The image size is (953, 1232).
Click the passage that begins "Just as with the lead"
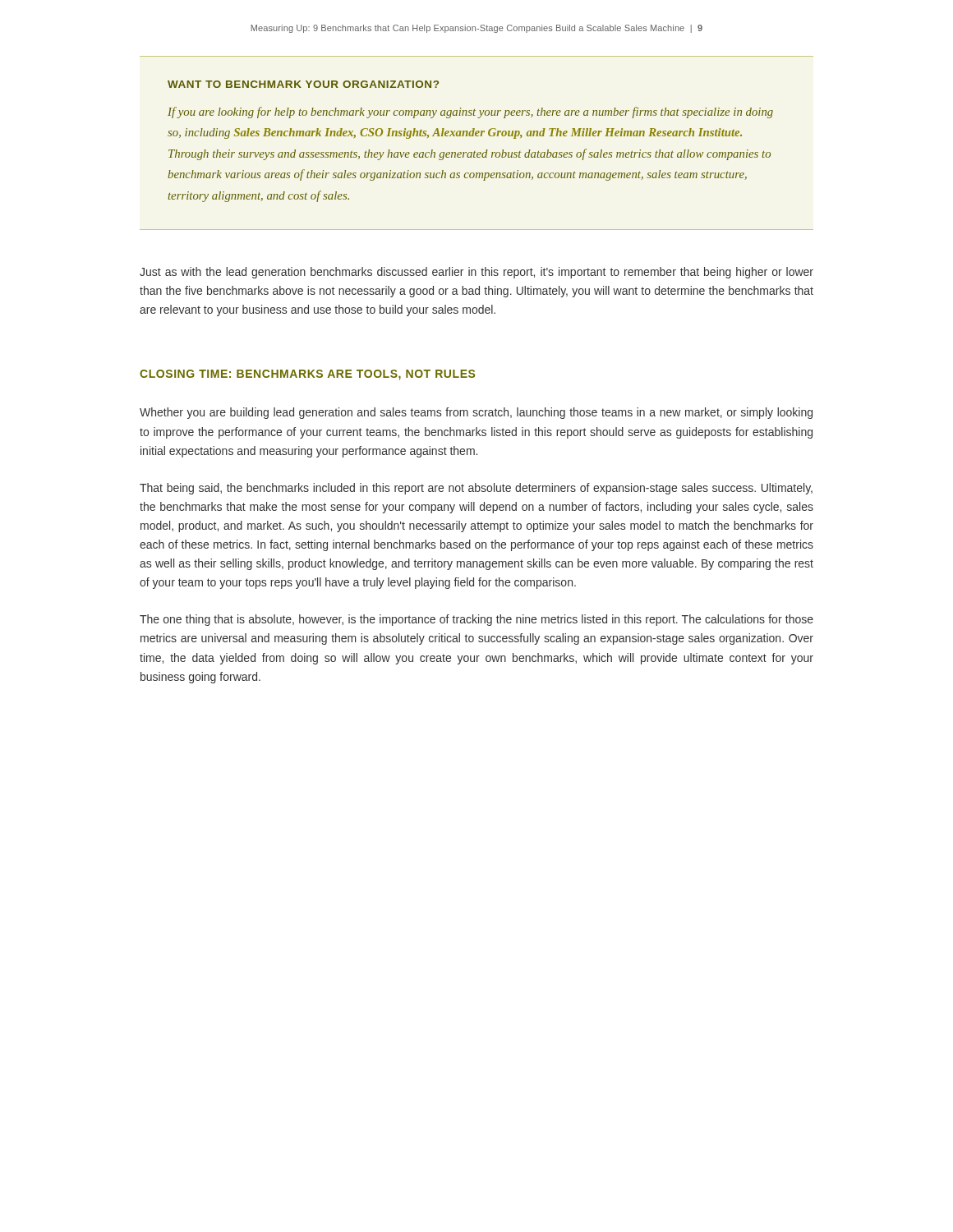click(476, 291)
